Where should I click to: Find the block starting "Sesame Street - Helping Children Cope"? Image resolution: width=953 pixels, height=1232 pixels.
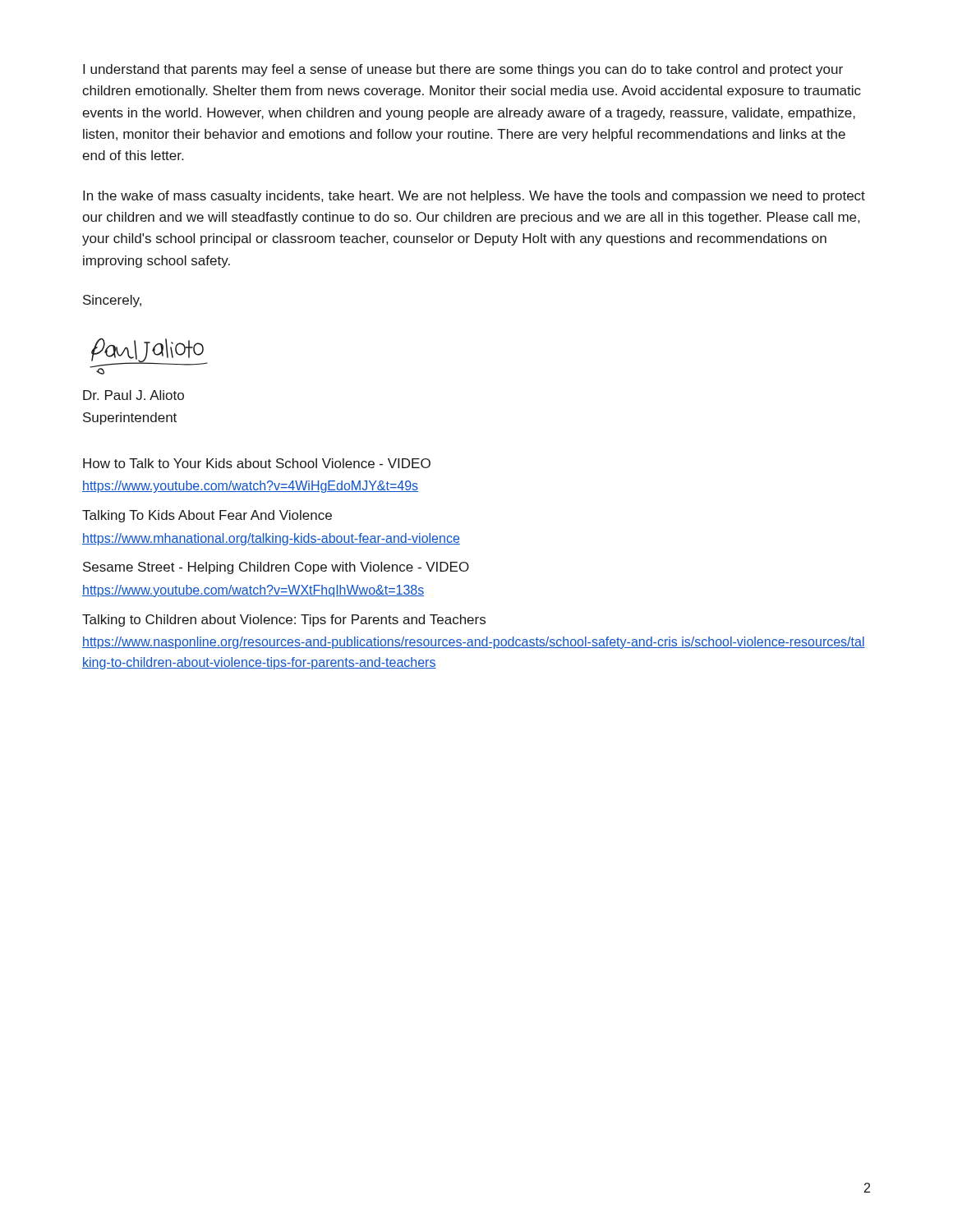click(x=276, y=567)
